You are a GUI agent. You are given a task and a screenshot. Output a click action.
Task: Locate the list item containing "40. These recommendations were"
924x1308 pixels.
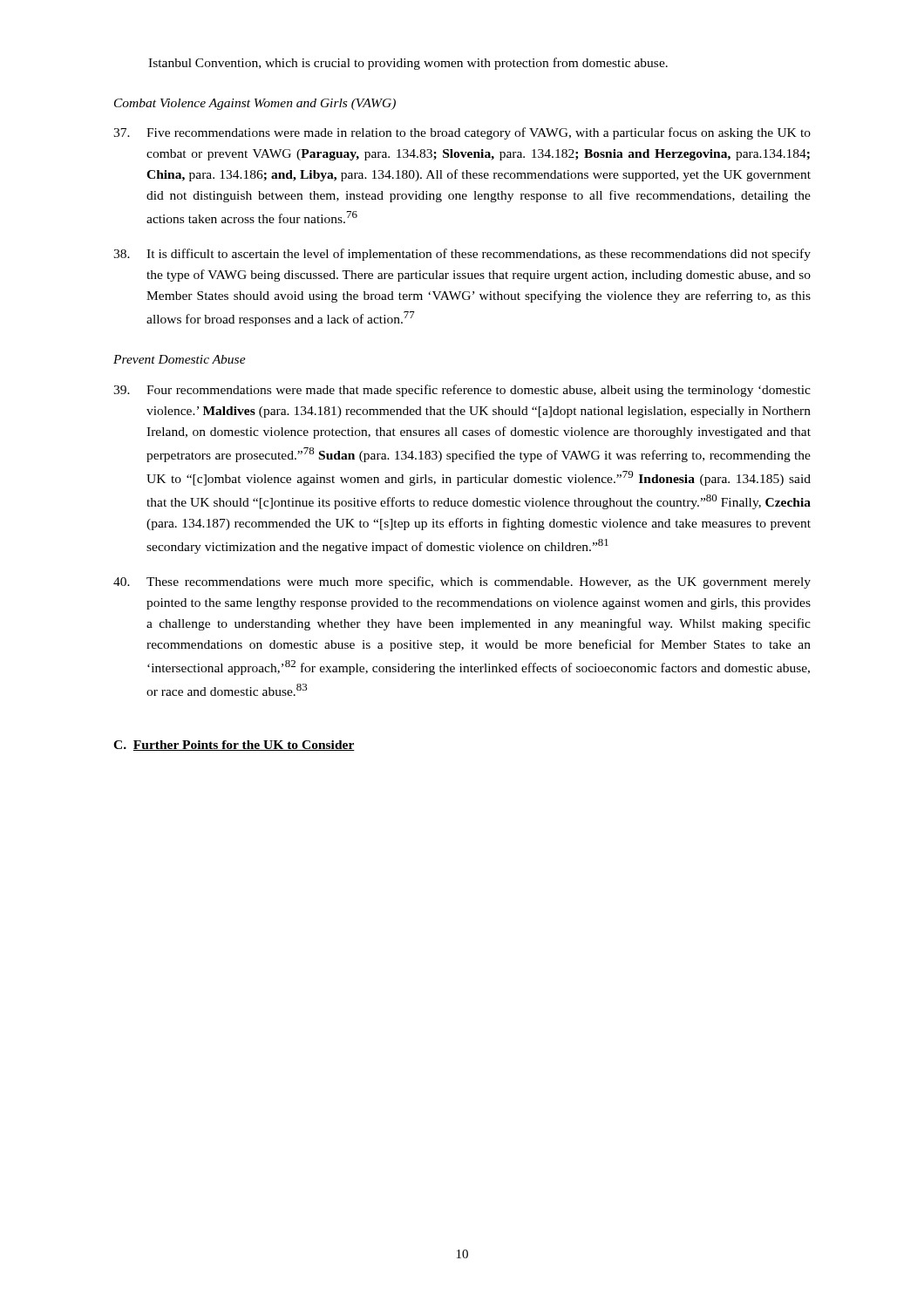coord(462,637)
